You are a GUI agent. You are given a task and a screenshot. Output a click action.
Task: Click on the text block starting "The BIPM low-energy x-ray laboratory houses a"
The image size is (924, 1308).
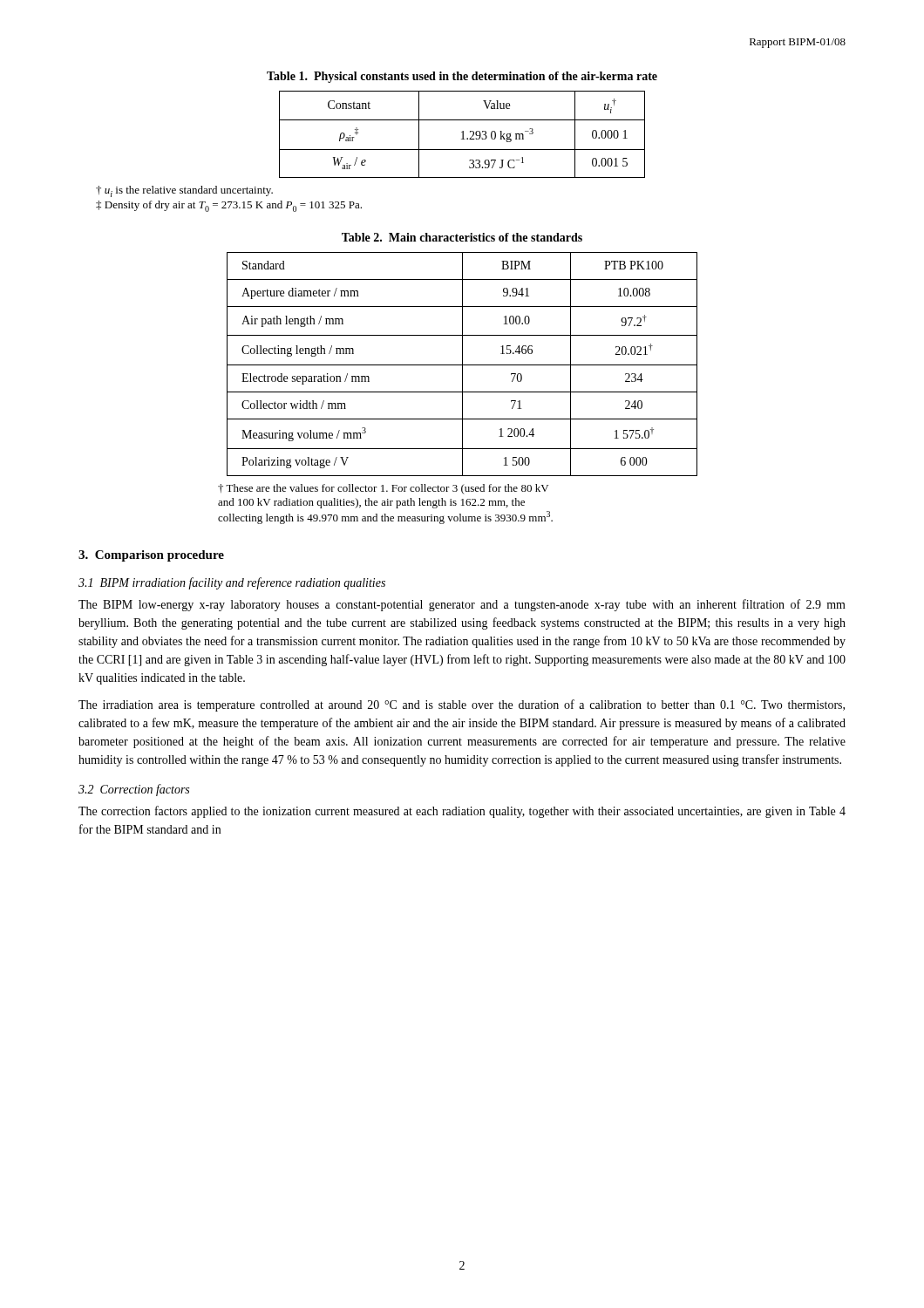[x=462, y=641]
